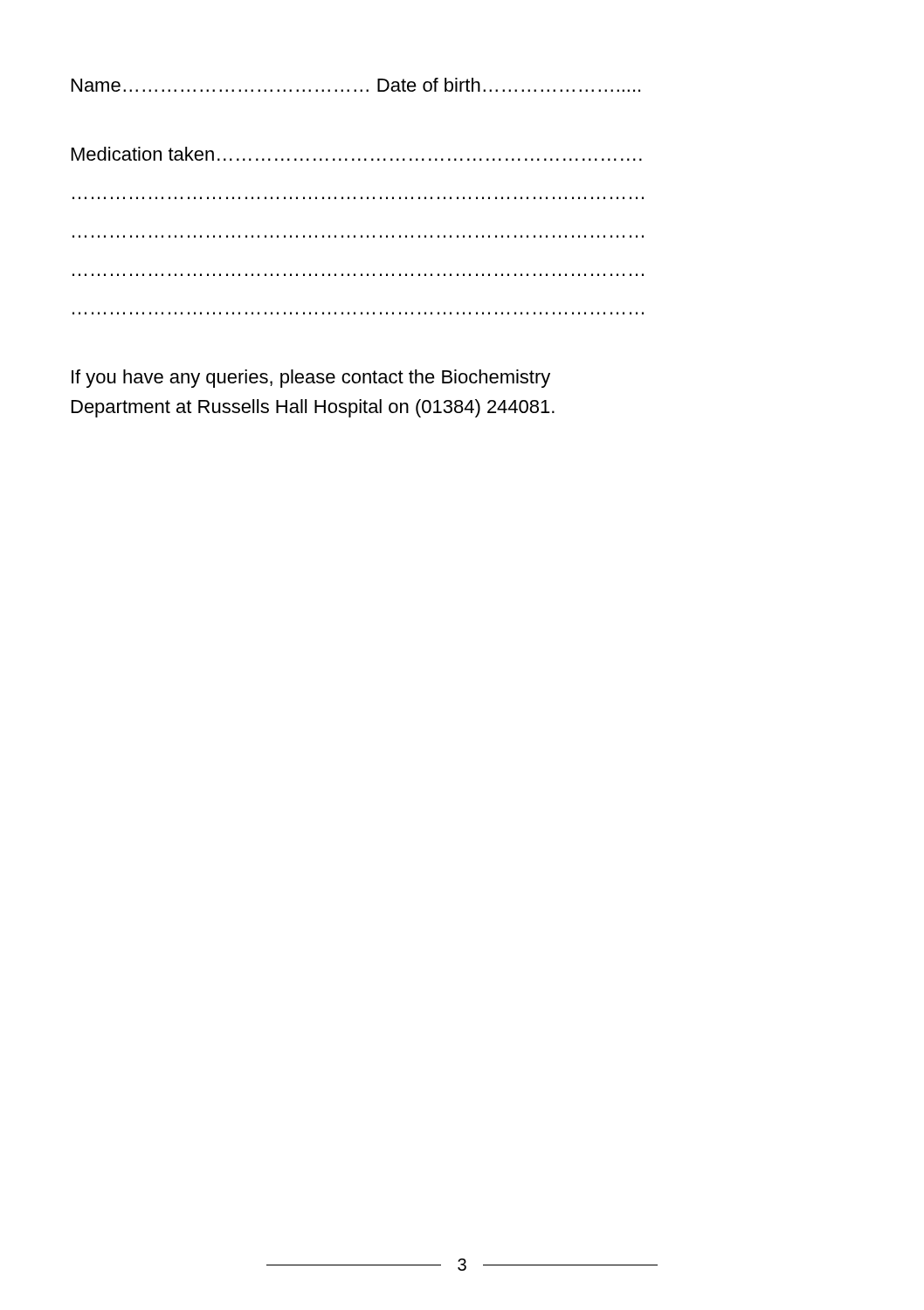Viewport: 924px width, 1310px height.
Task: Find the text containing "Name………………………………… Date of birth…………………"
Action: coord(356,85)
